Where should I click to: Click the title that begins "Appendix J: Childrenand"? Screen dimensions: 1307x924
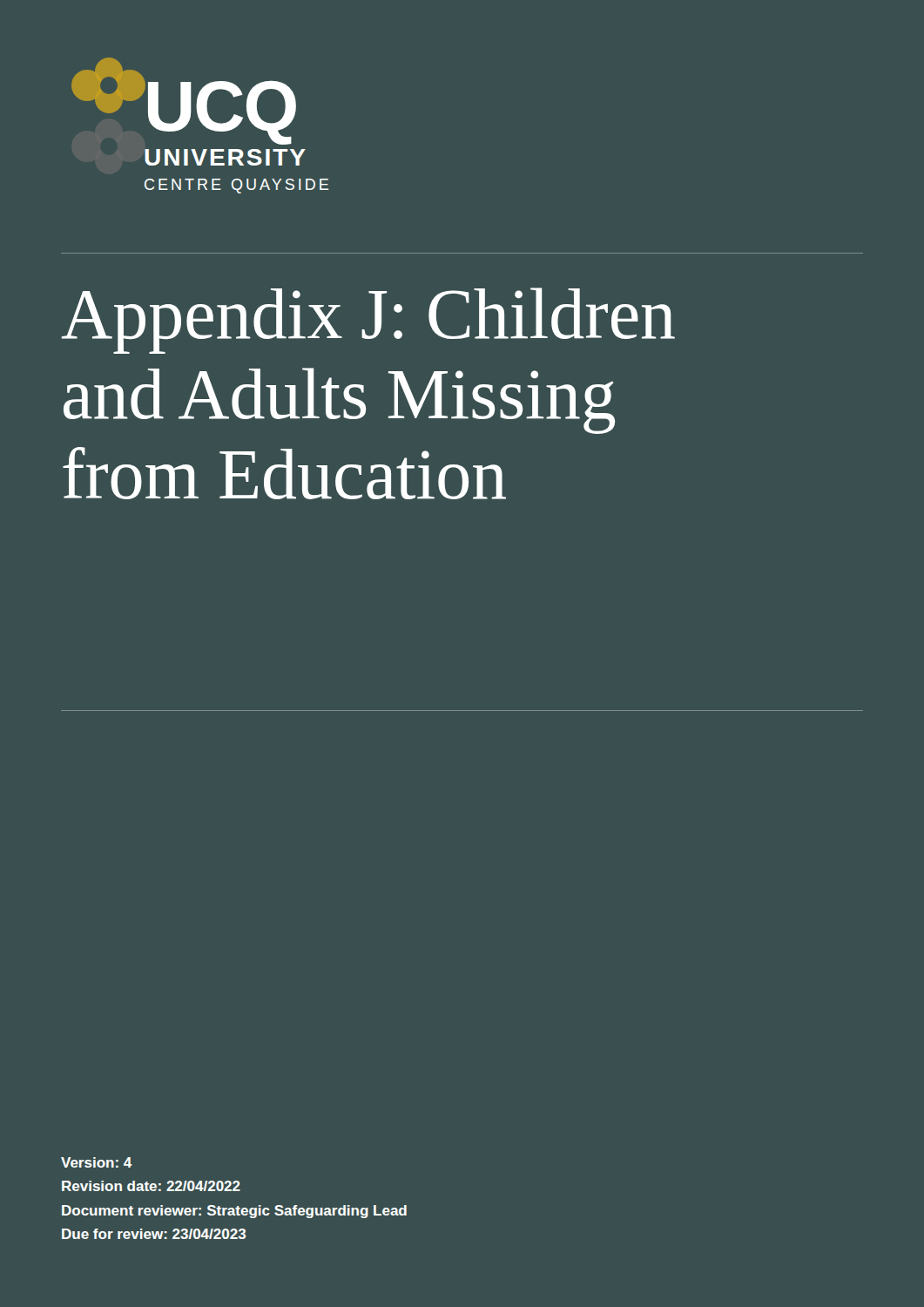click(462, 395)
